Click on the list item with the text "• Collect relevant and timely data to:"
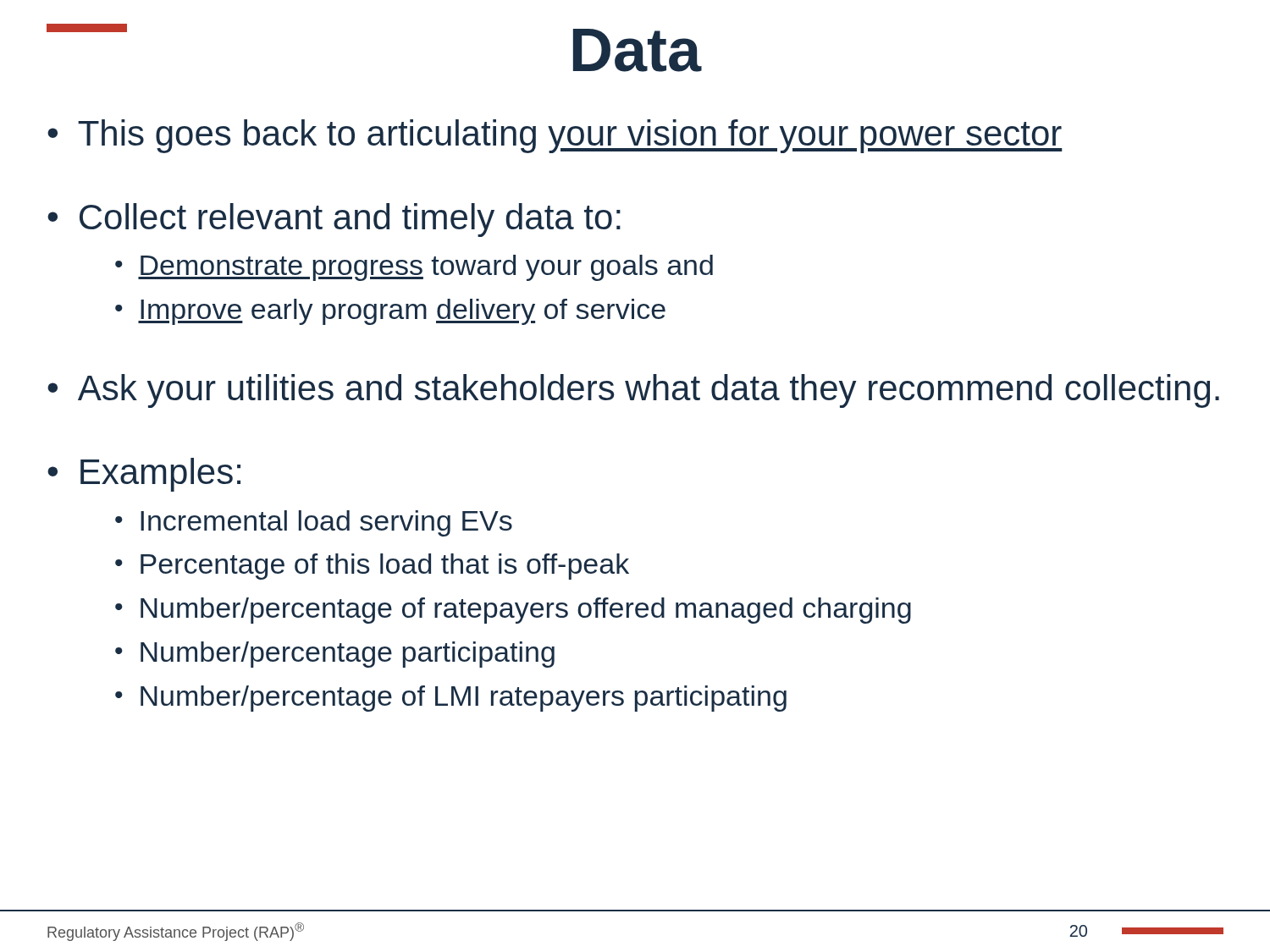Screen dimensions: 952x1270 pyautogui.click(x=335, y=218)
